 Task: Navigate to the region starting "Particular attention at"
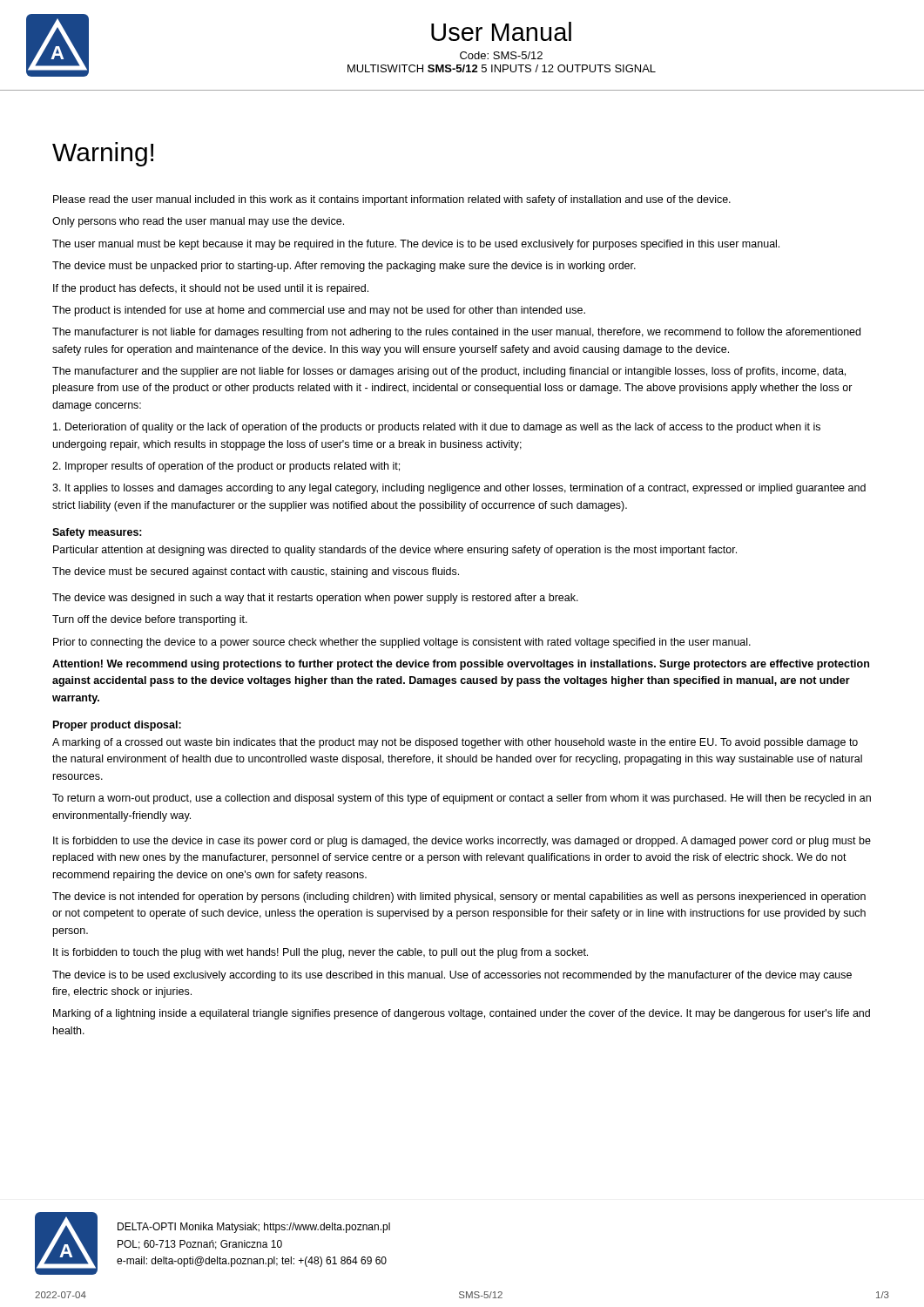[395, 550]
